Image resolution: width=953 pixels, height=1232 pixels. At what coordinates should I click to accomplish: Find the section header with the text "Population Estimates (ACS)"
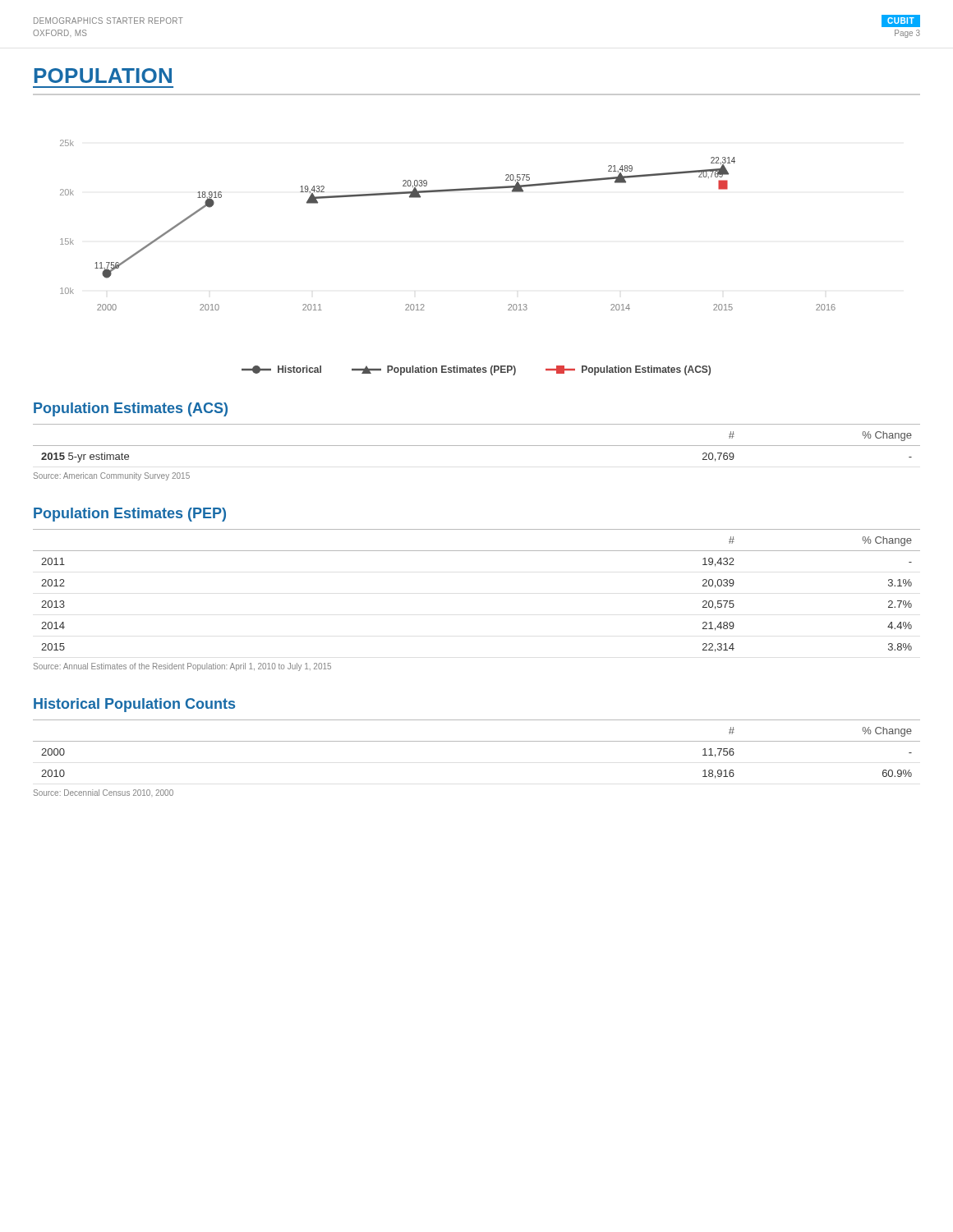(131, 408)
